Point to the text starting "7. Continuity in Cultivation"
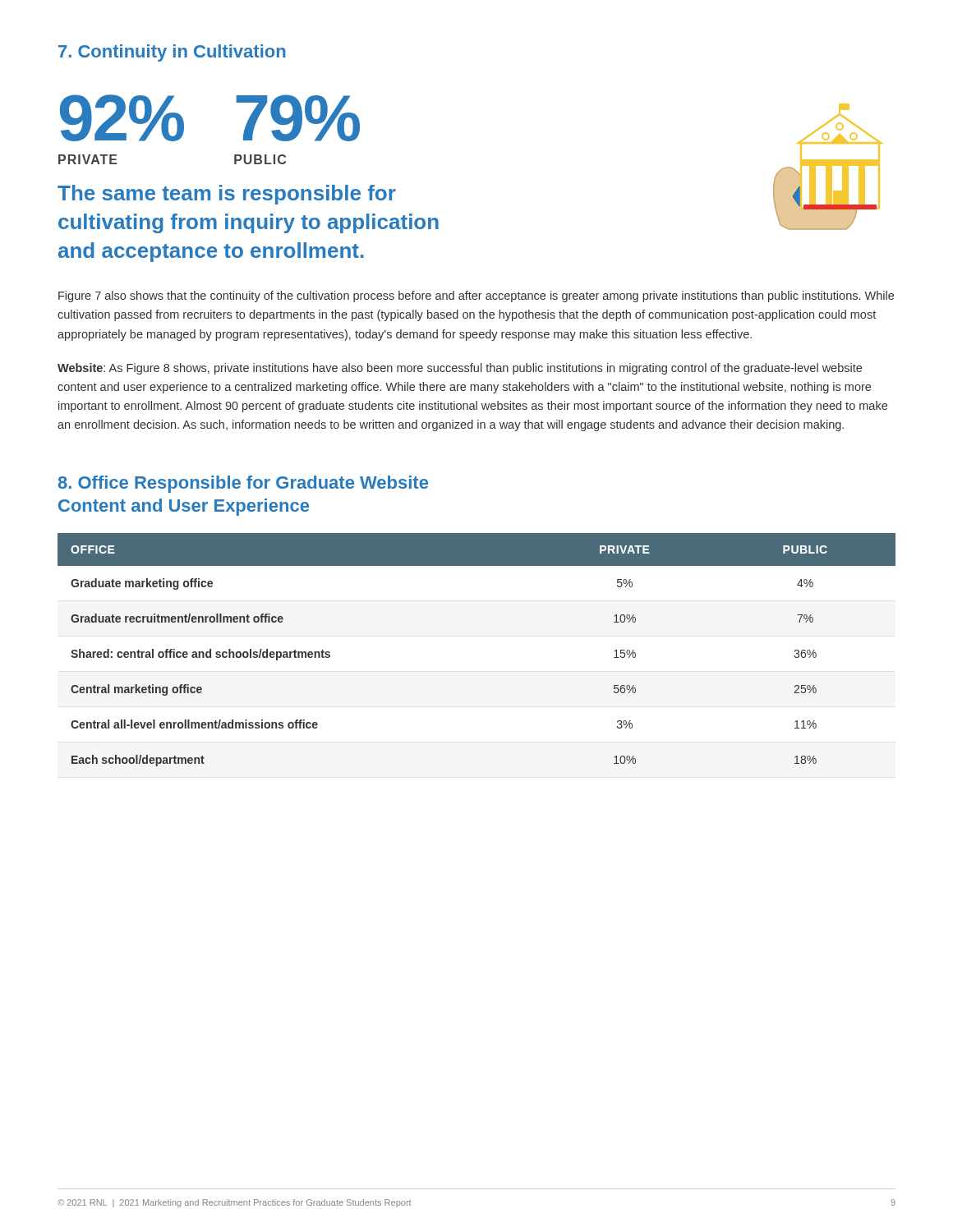The height and width of the screenshot is (1232, 953). click(x=172, y=51)
